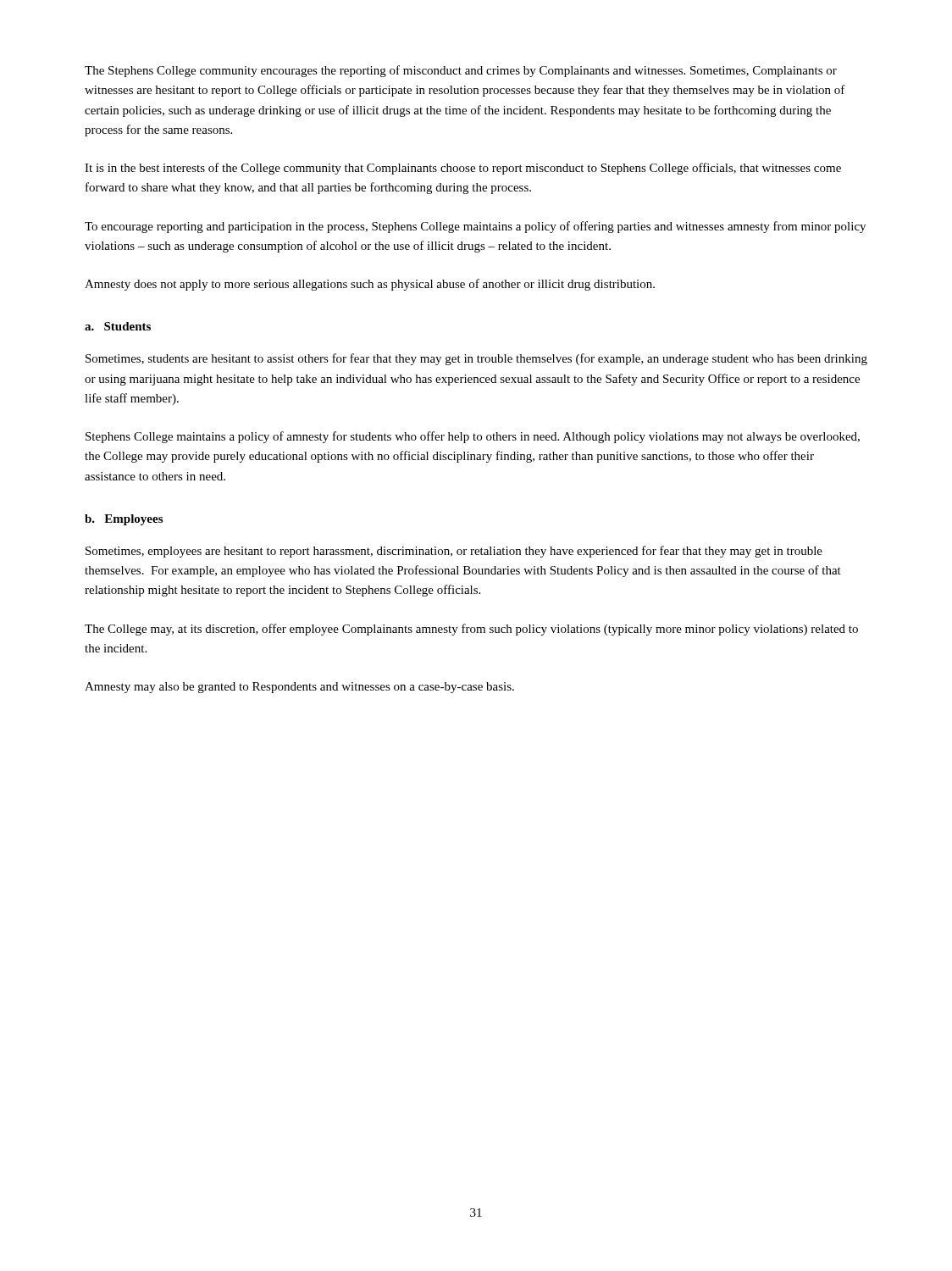Locate the section header with the text "a. Students"

pos(118,326)
